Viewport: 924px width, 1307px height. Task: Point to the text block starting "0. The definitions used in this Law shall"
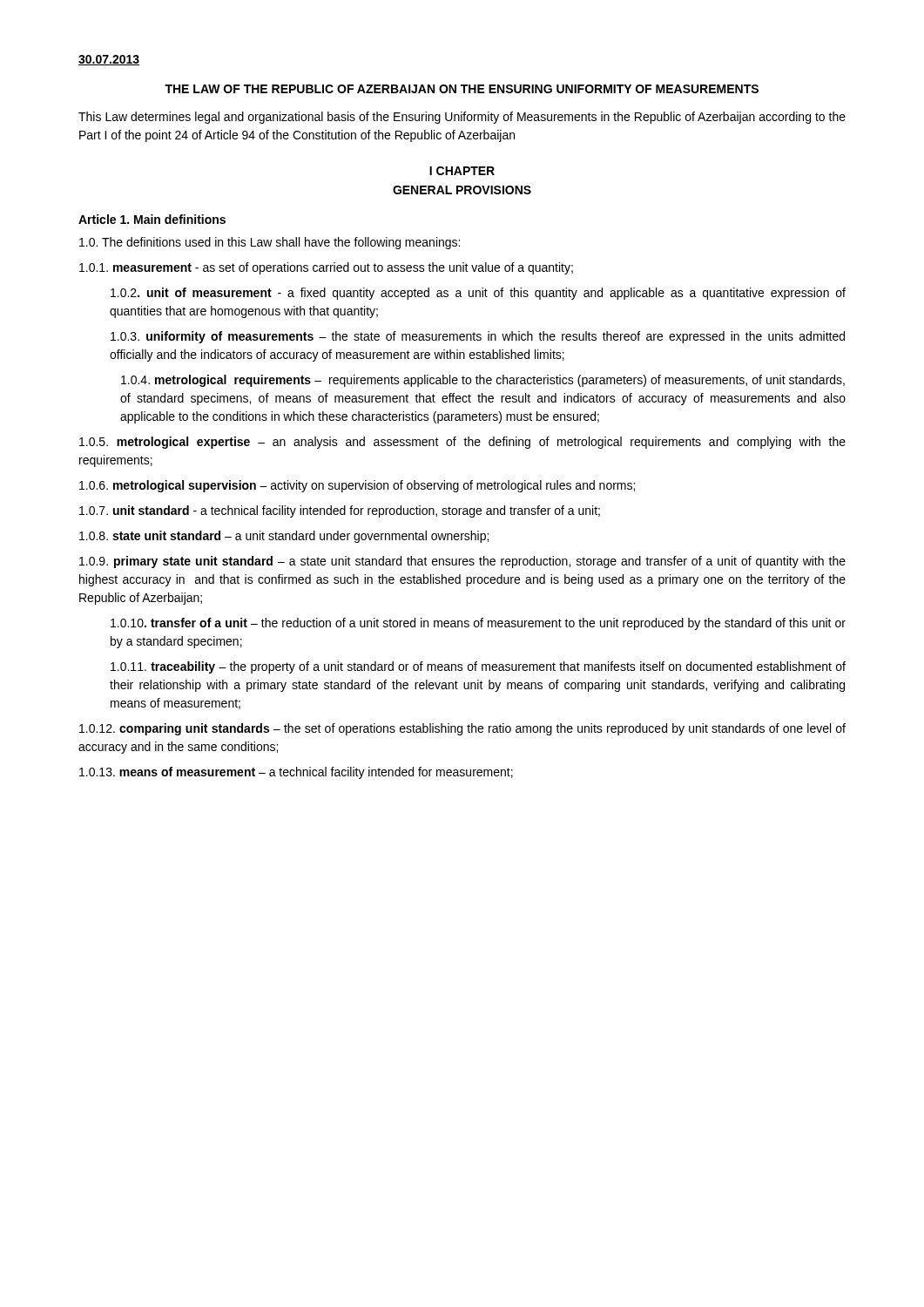point(270,242)
